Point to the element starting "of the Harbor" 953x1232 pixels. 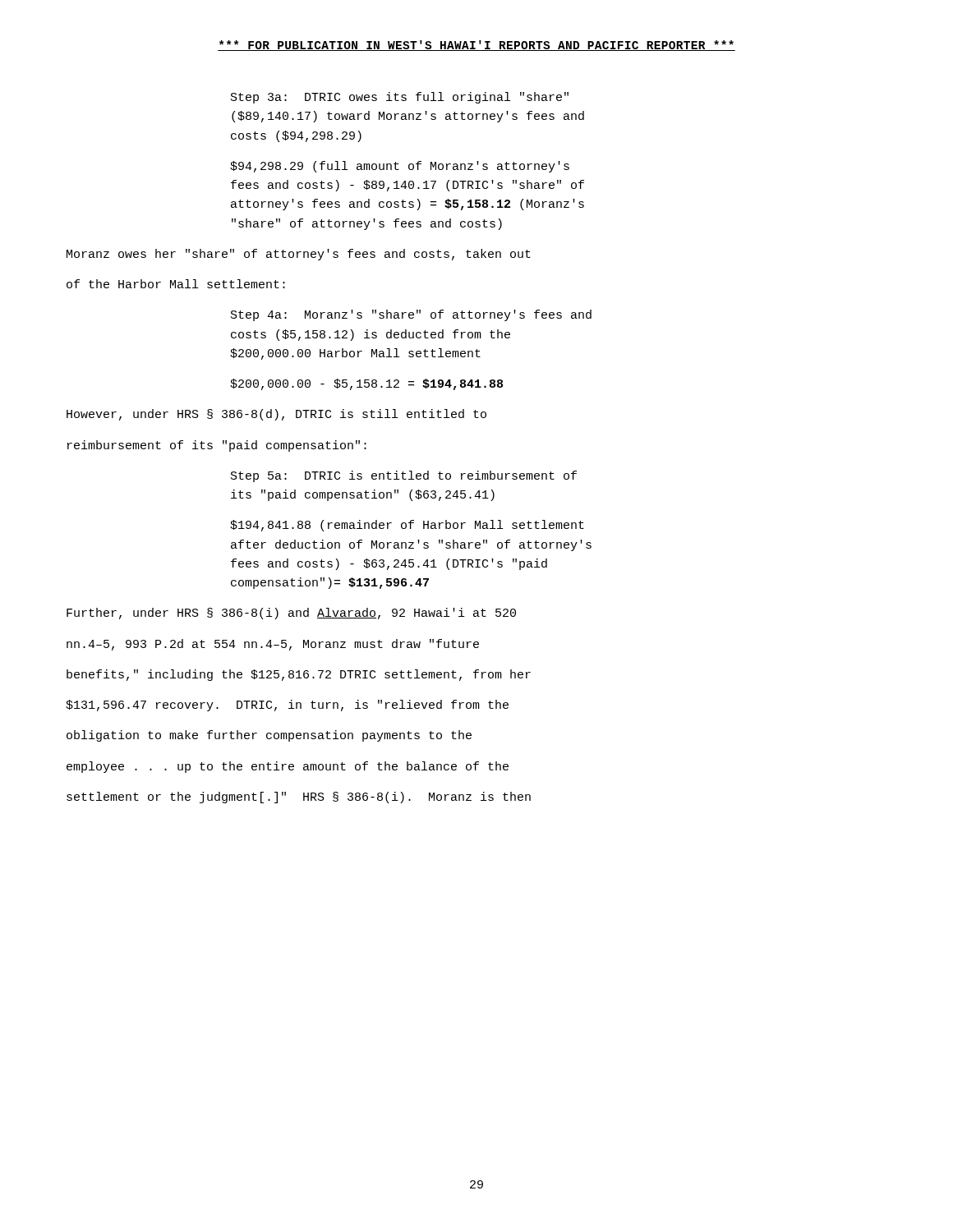[177, 285]
